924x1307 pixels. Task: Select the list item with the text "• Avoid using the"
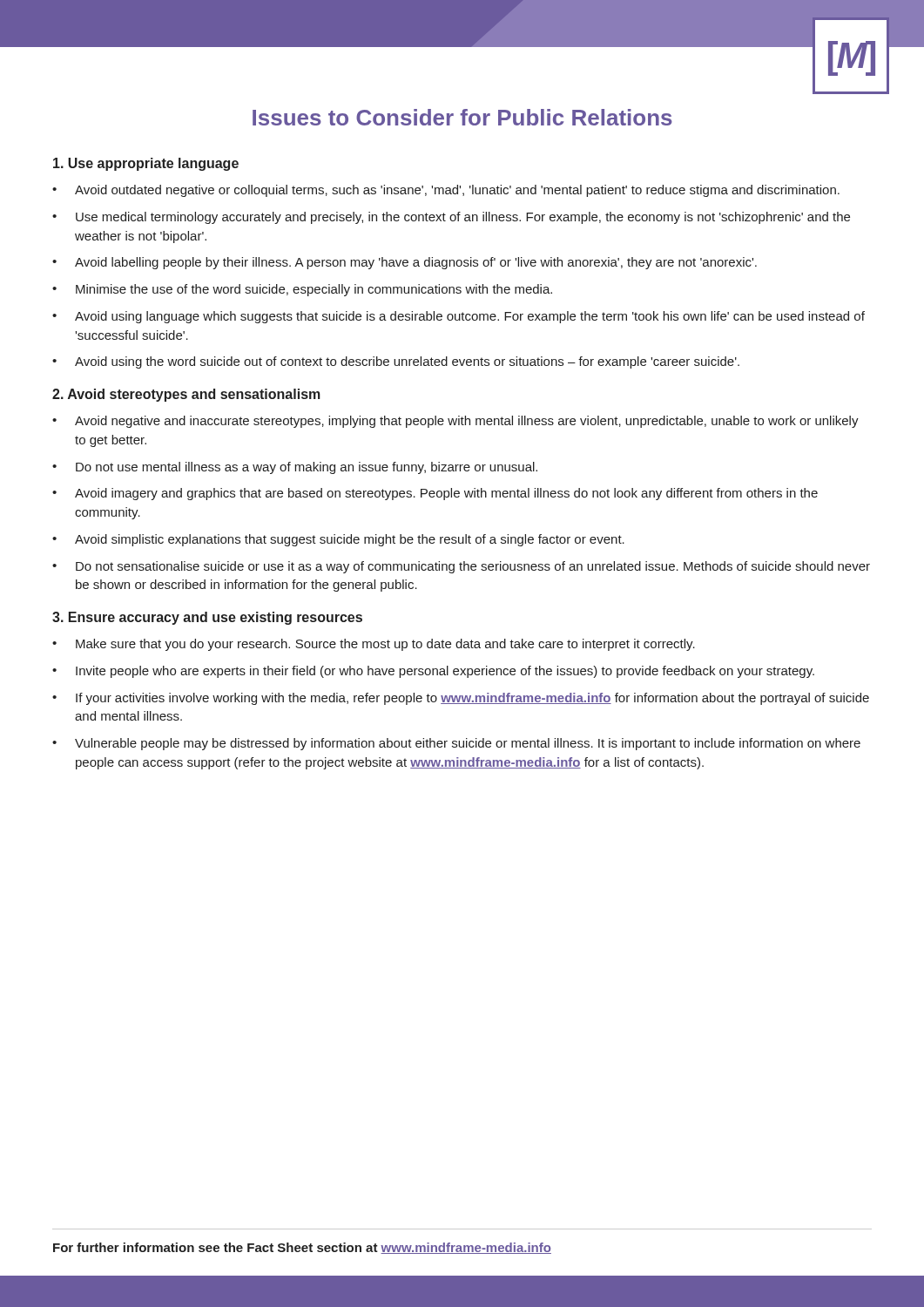tap(396, 362)
